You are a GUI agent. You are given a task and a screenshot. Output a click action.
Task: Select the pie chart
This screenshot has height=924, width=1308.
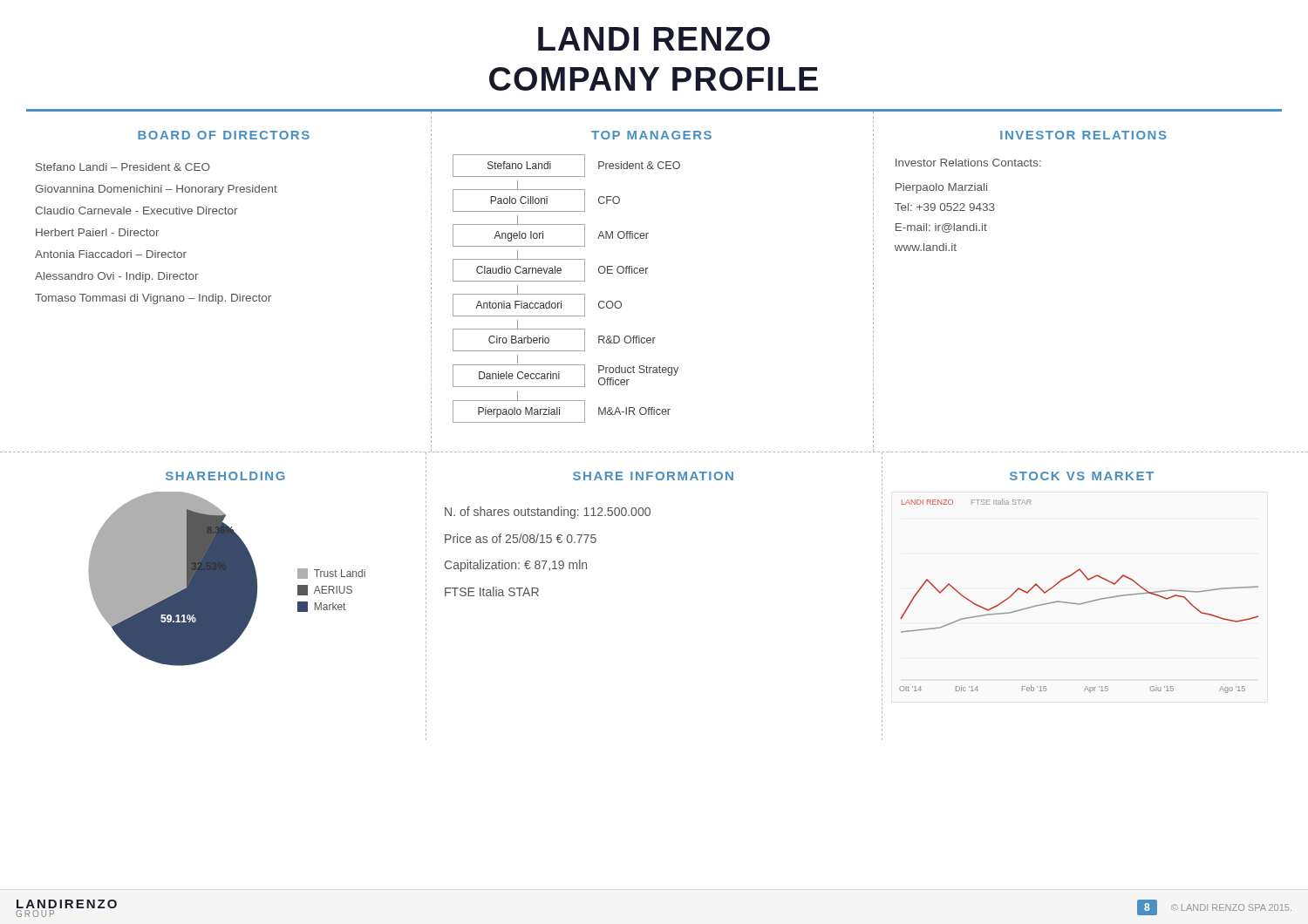point(226,587)
